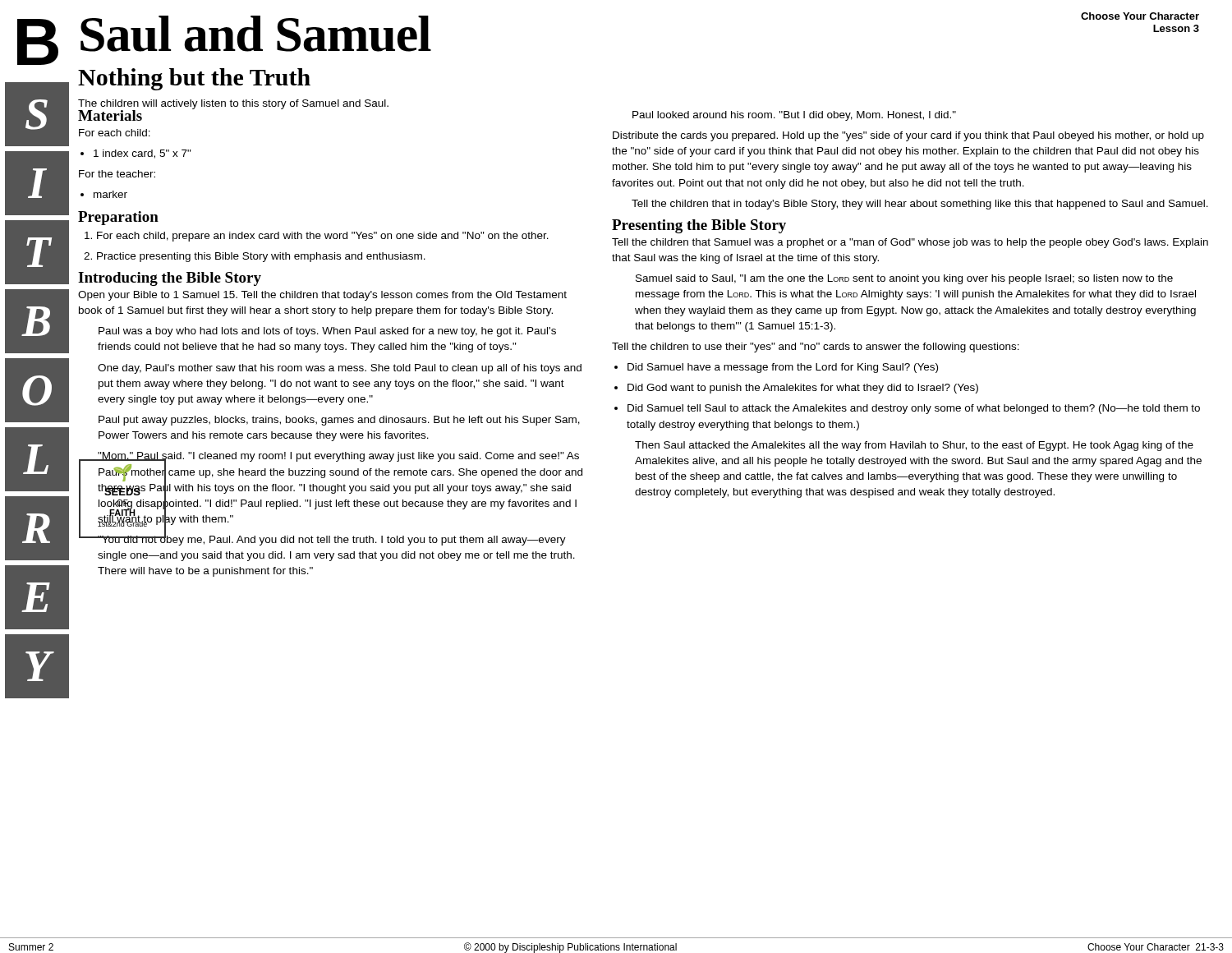Select the list item that says "1 index card, 5" x 7""

pos(136,154)
